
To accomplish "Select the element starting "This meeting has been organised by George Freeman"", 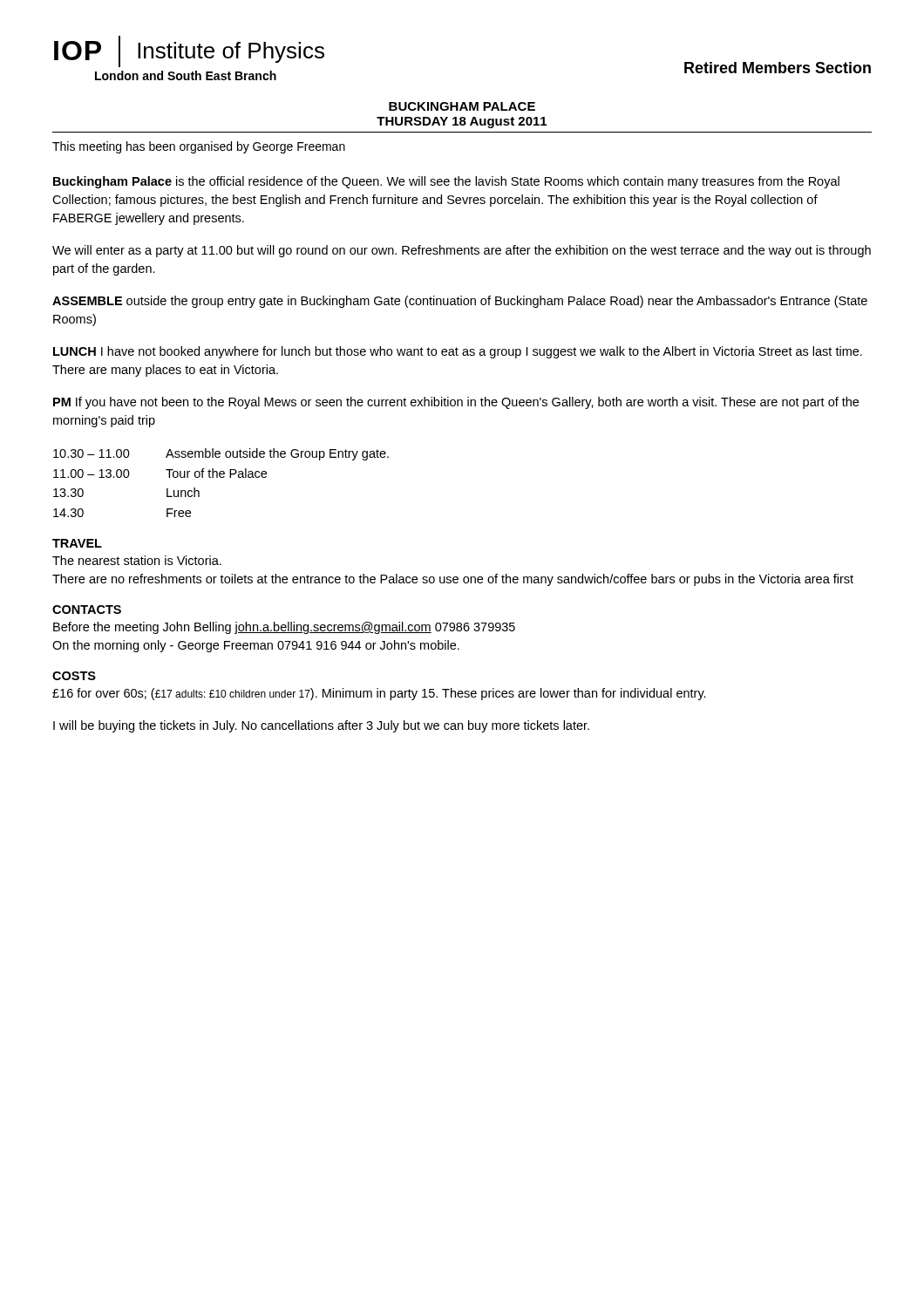I will (x=199, y=146).
